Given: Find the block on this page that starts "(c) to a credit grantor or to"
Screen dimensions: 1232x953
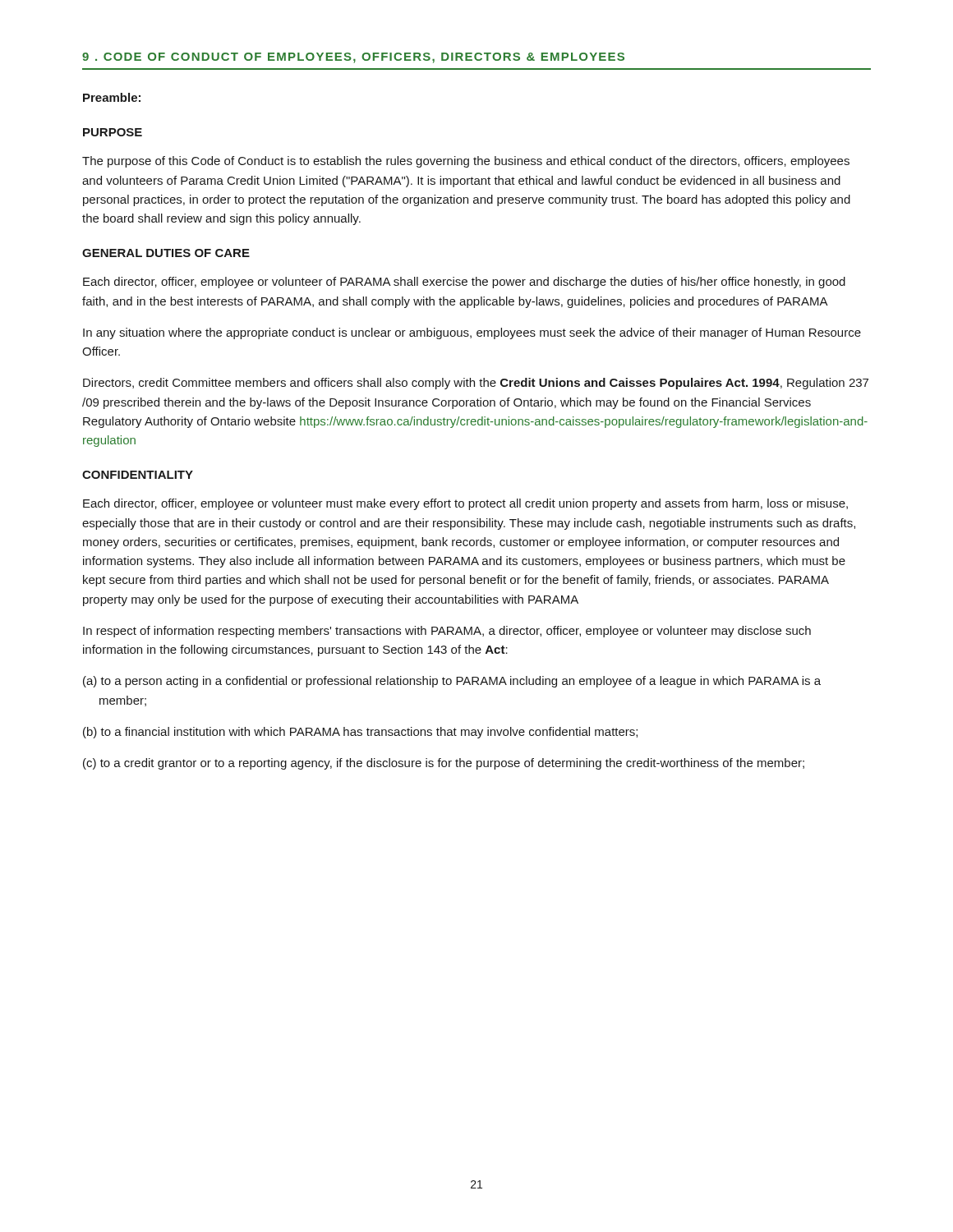Looking at the screenshot, I should (x=476, y=763).
